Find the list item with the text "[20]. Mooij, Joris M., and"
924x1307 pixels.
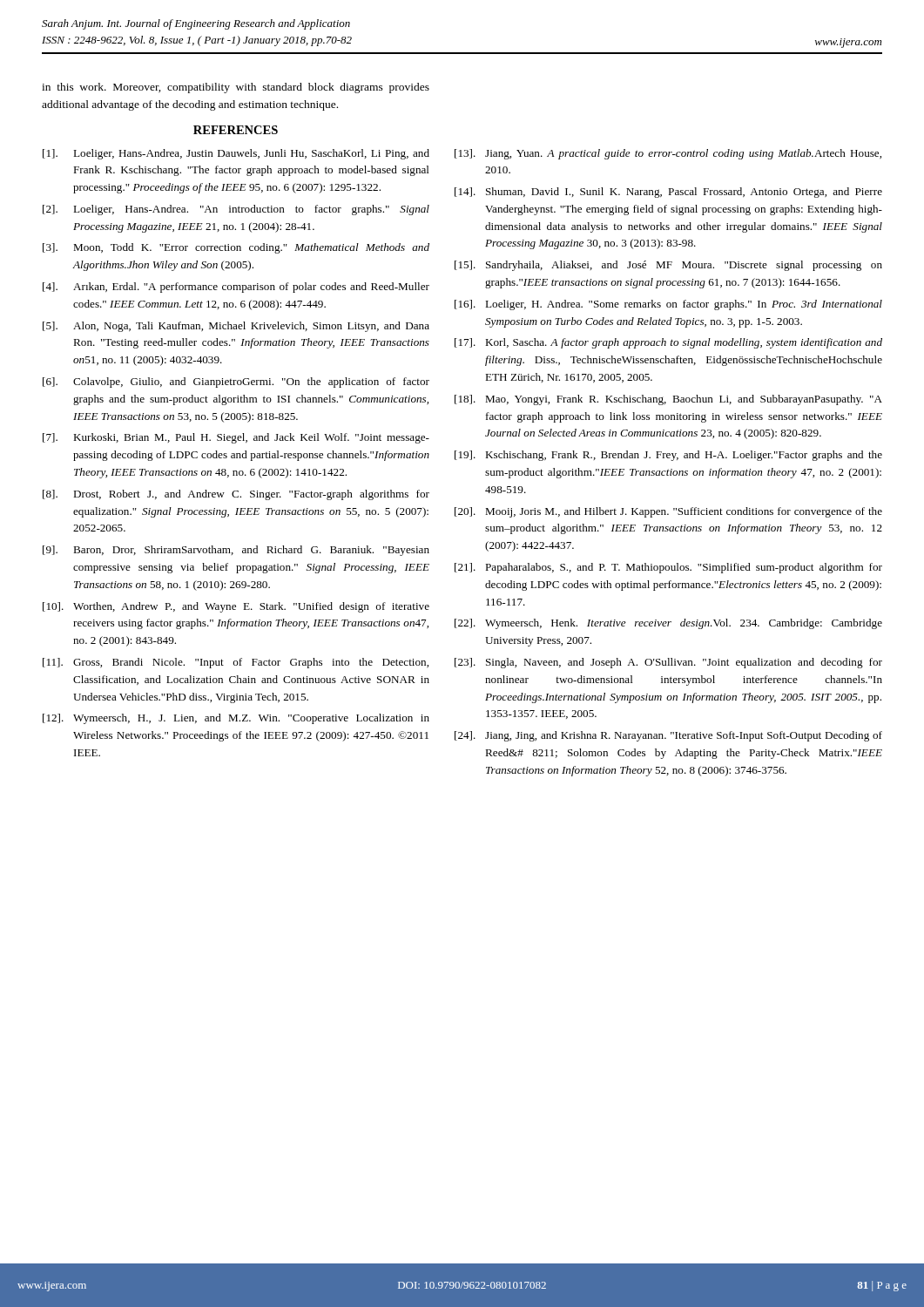coord(668,528)
